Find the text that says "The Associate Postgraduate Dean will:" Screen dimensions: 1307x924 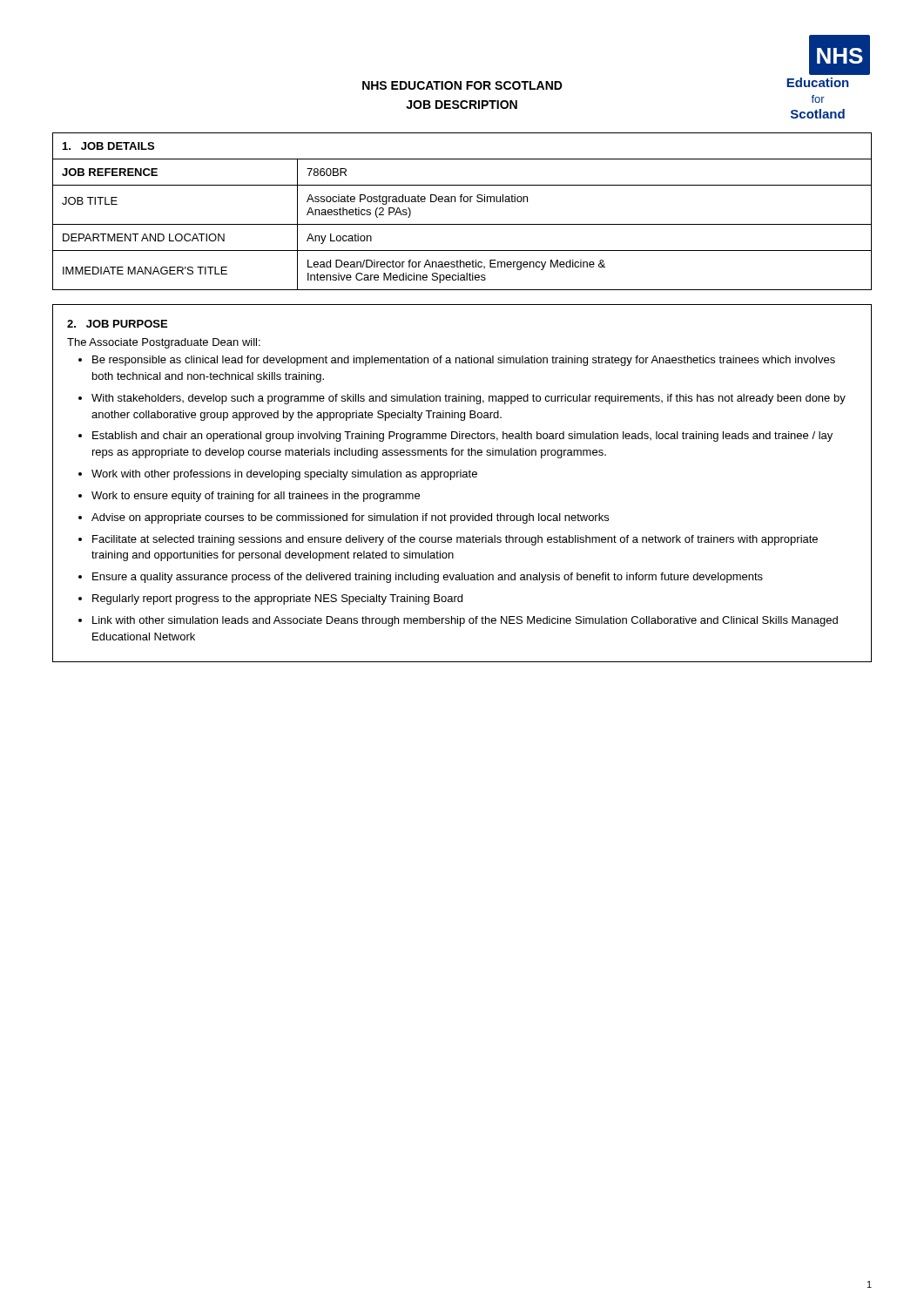[x=164, y=342]
